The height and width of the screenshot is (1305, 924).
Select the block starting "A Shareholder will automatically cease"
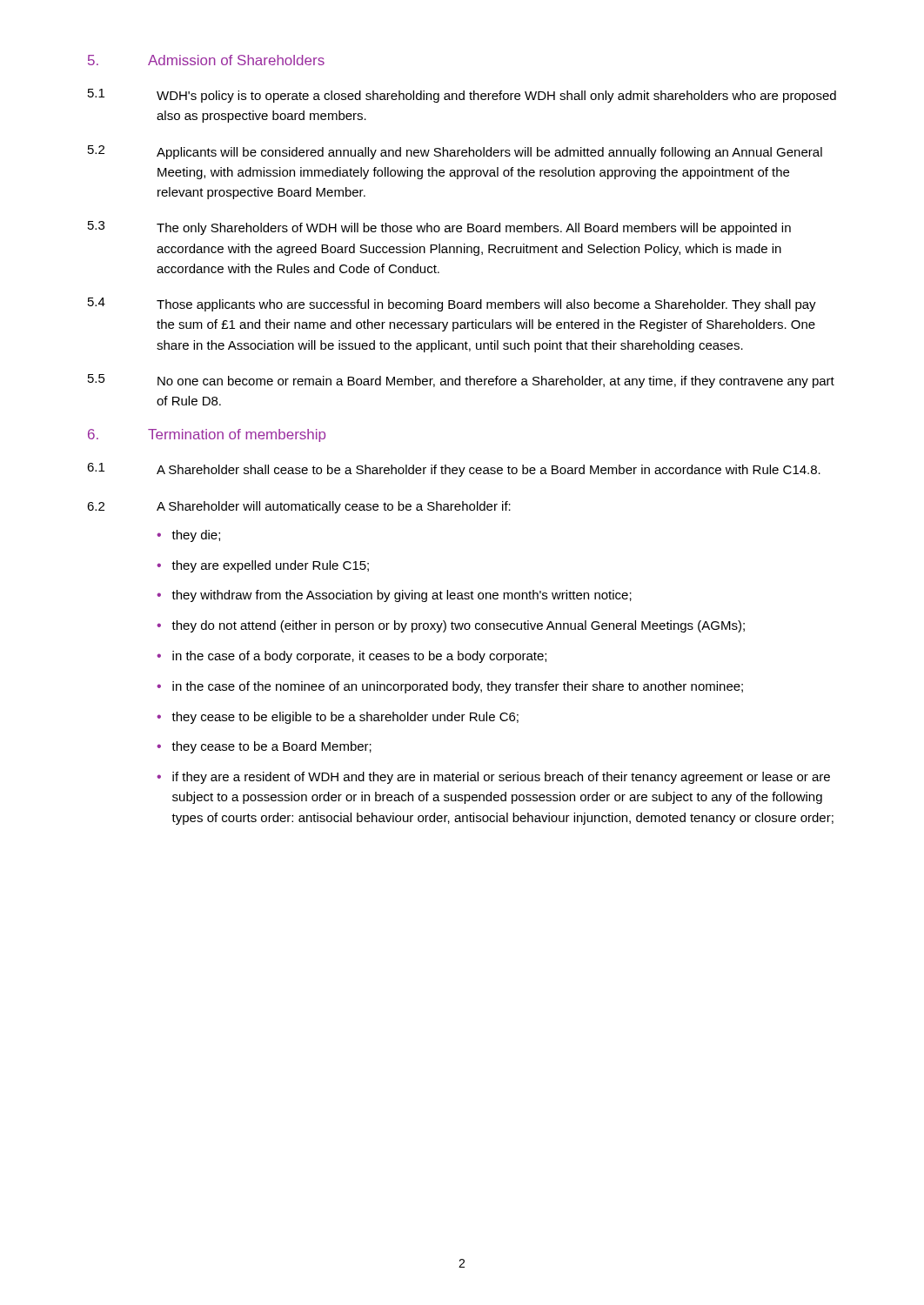[x=334, y=505]
